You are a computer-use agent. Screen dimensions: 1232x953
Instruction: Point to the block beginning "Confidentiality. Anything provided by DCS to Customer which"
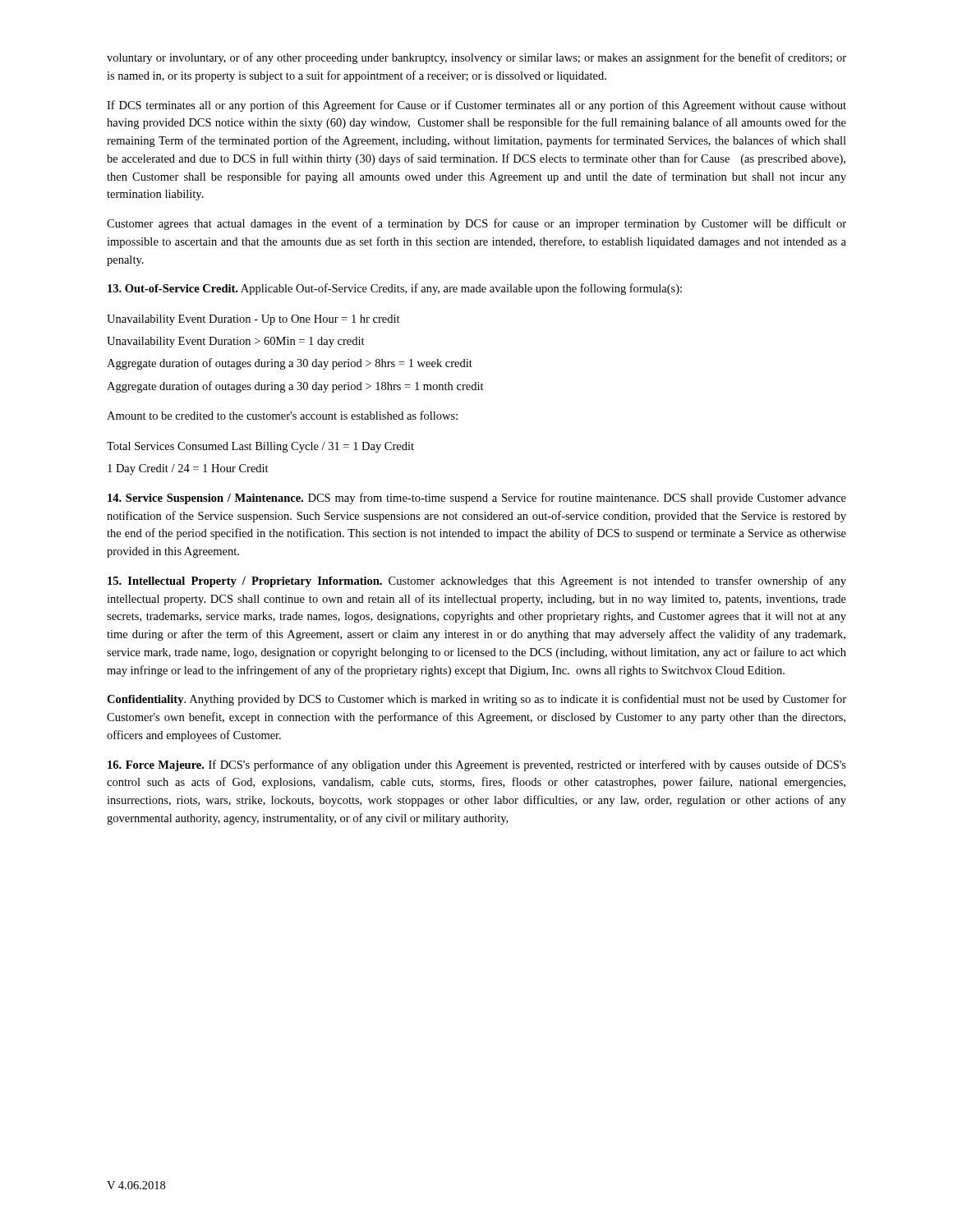(476, 717)
